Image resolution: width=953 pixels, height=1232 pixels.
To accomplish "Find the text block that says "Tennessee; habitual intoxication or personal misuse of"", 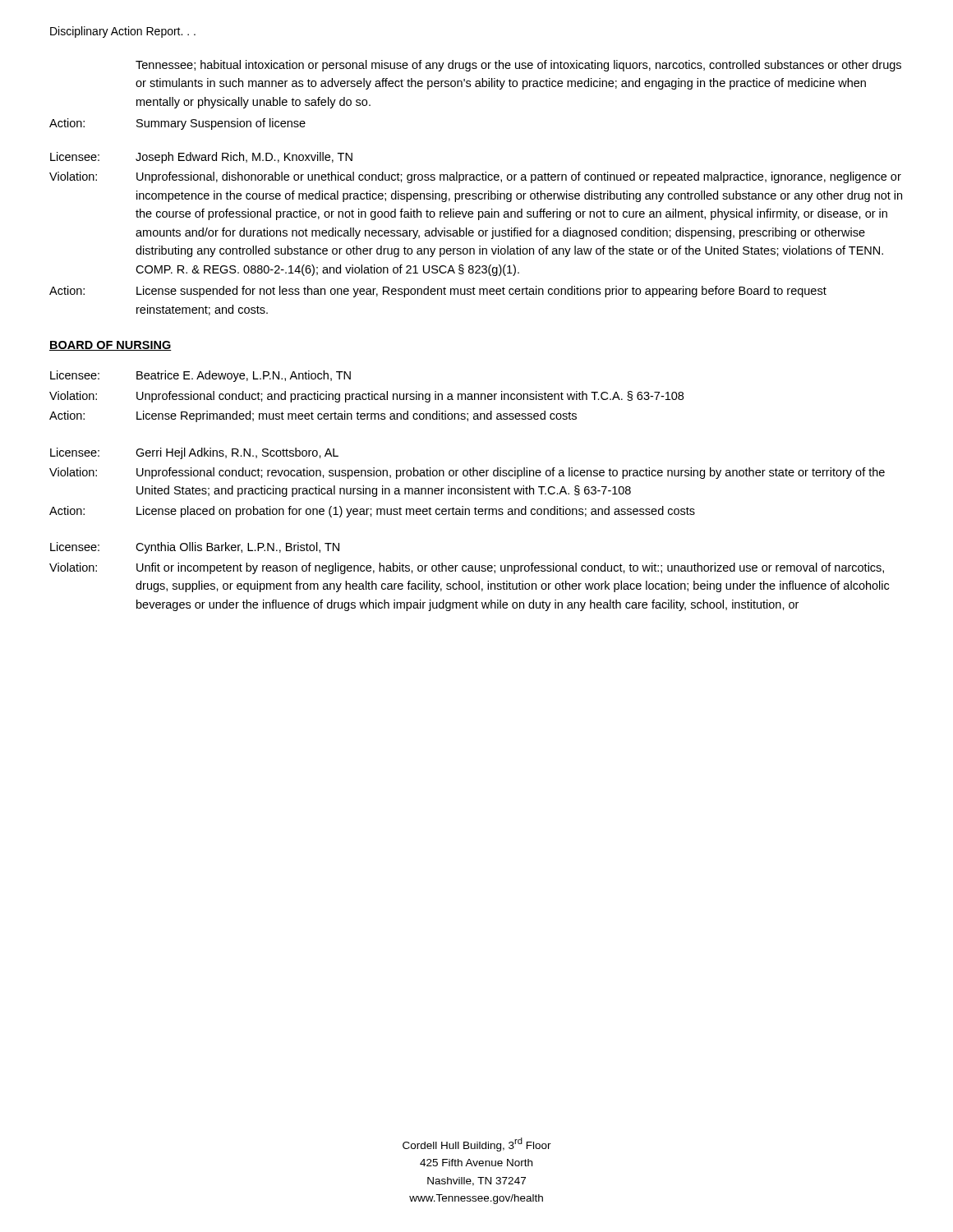I will click(519, 83).
